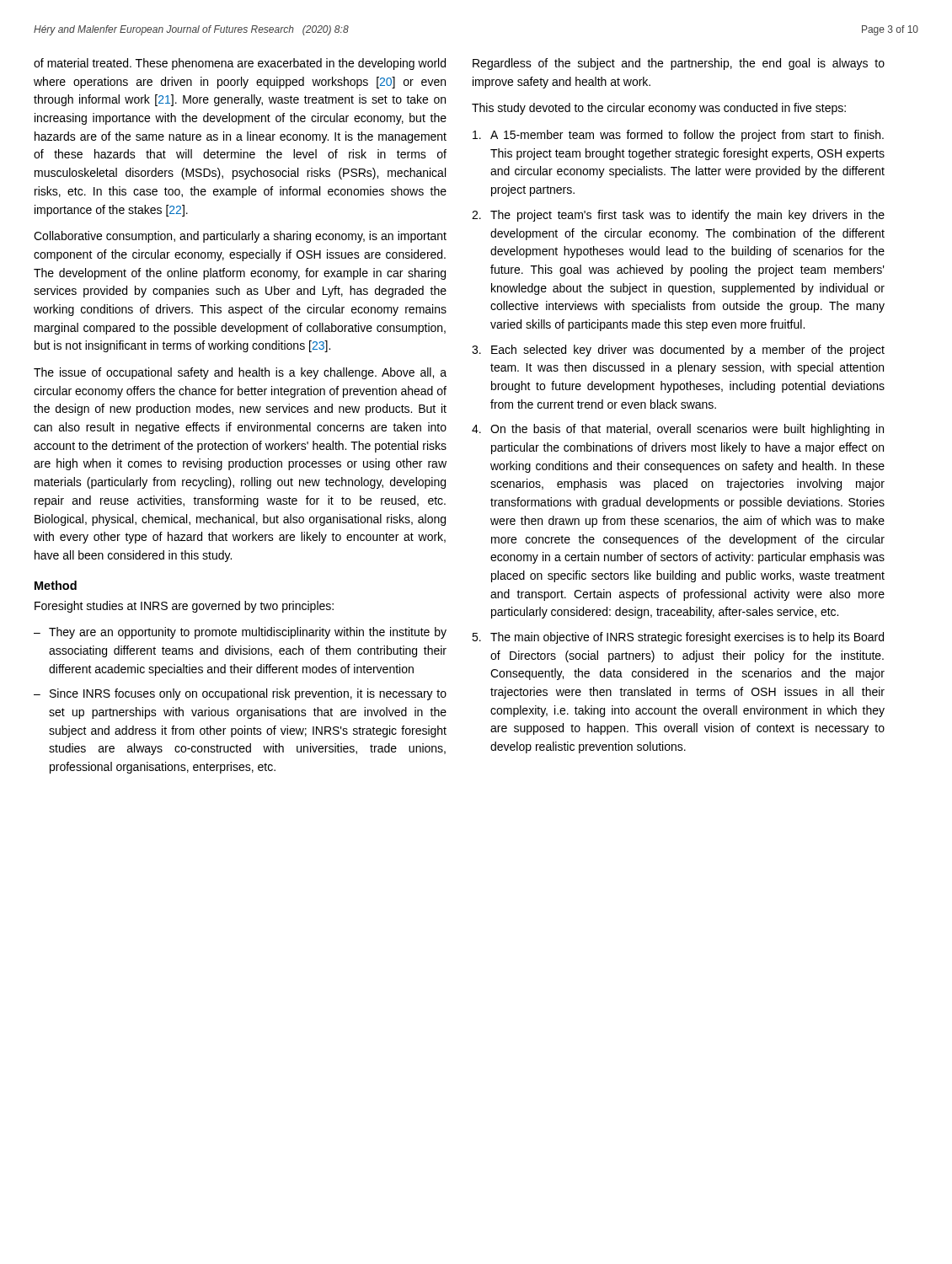Screen dimensions: 1264x952
Task: Click on the text block that reads "The issue of"
Action: [240, 465]
